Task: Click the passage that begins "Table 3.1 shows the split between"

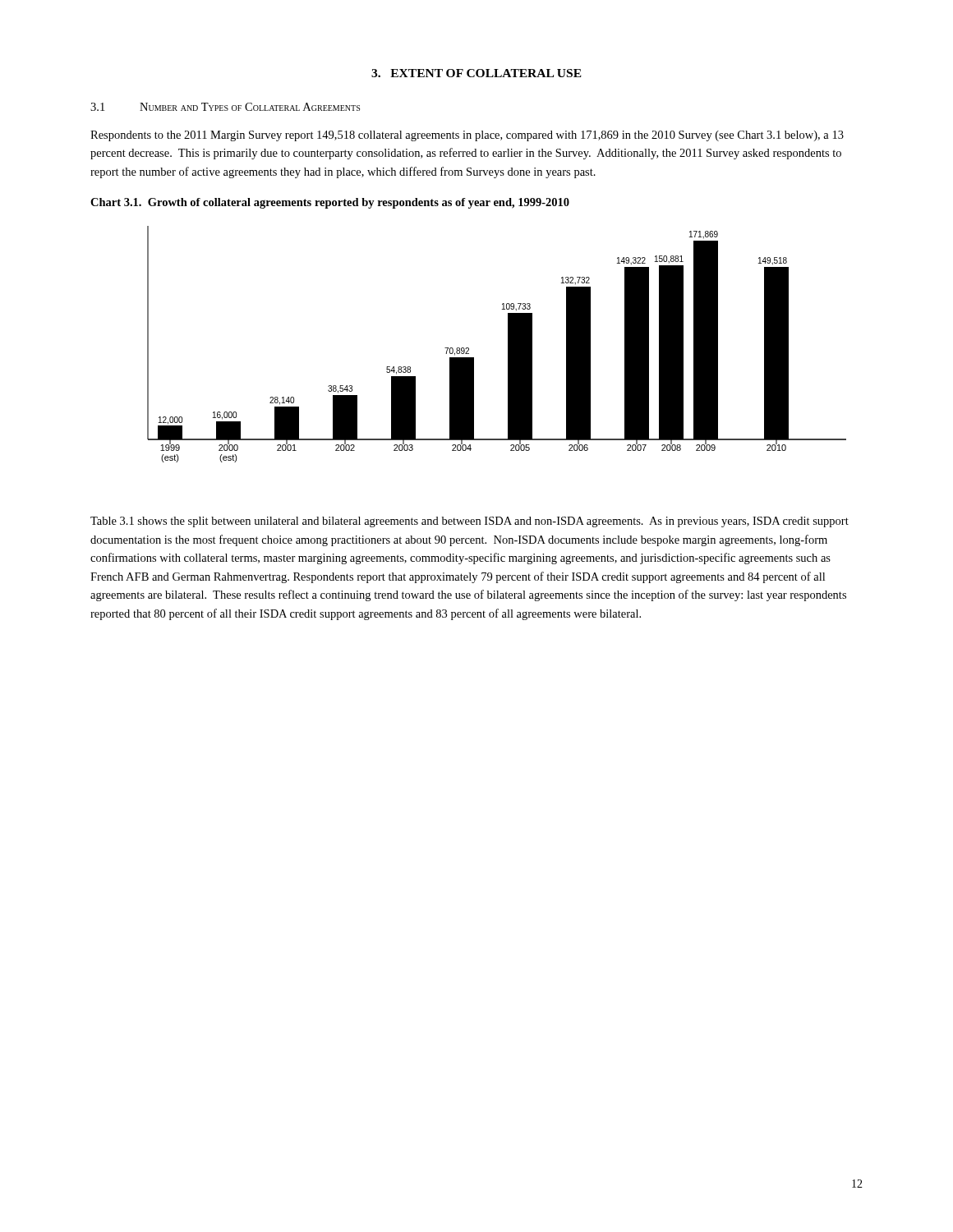Action: point(469,567)
